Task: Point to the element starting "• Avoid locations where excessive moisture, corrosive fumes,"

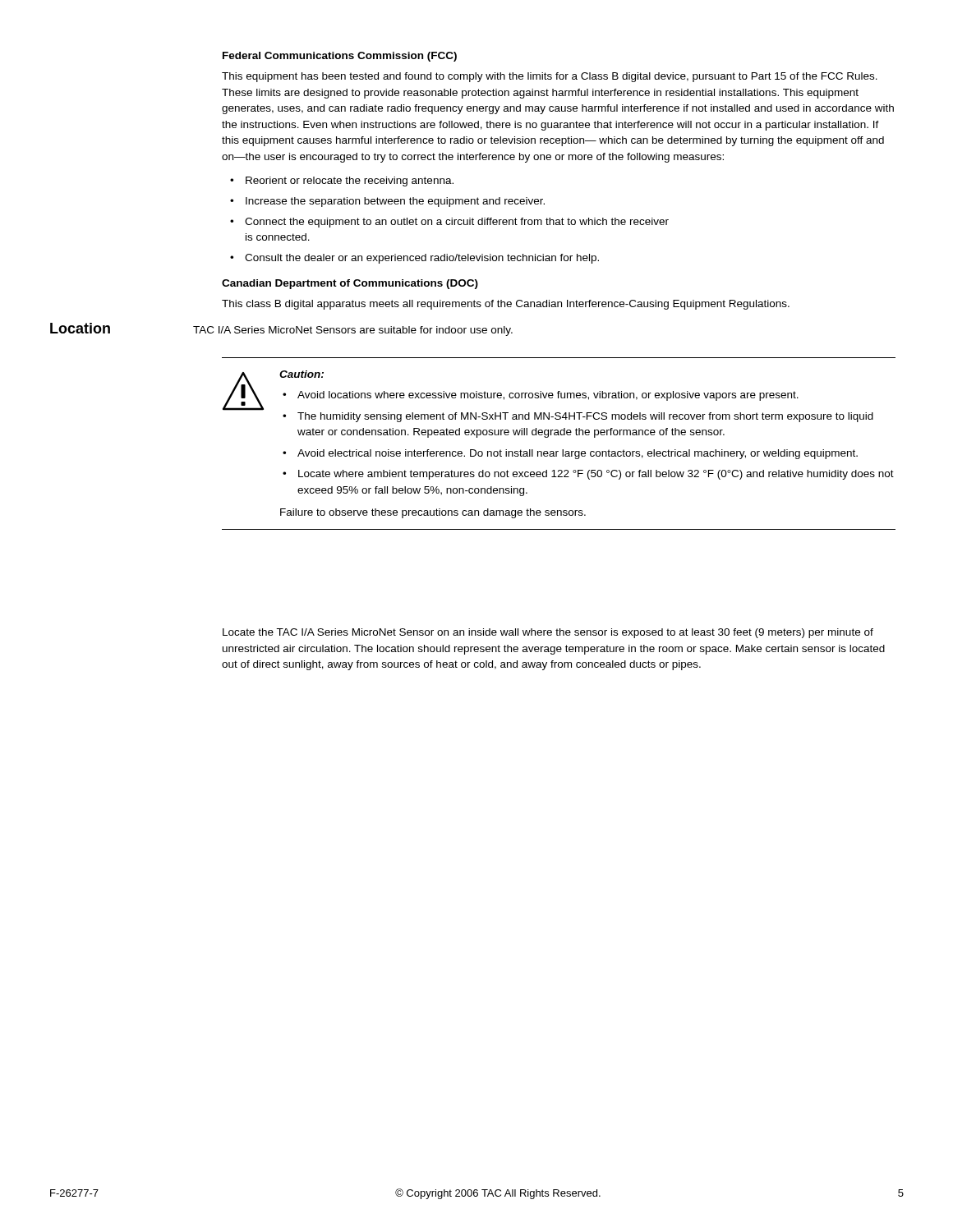Action: pyautogui.click(x=541, y=395)
